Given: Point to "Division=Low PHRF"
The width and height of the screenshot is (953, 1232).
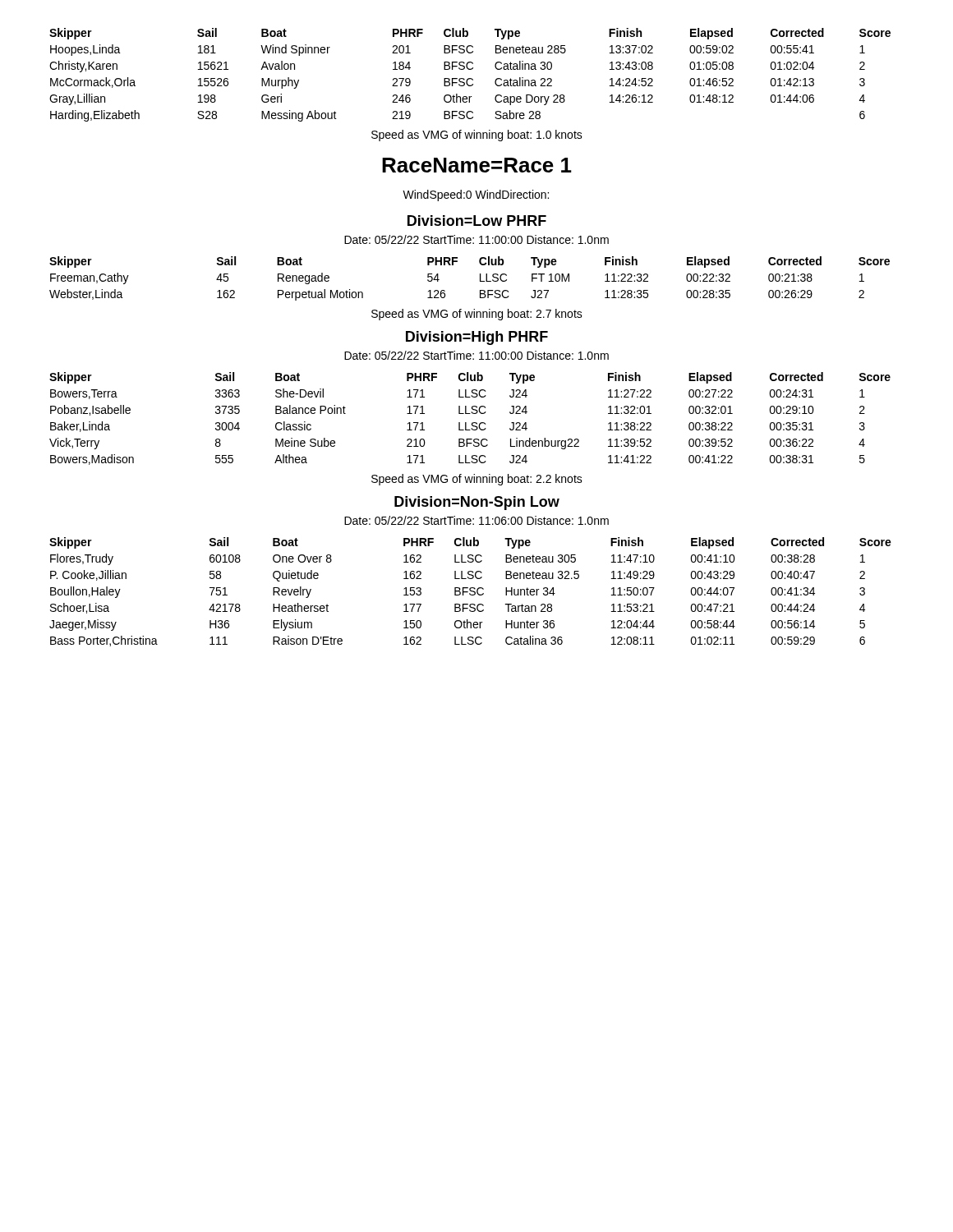Looking at the screenshot, I should pos(476,221).
